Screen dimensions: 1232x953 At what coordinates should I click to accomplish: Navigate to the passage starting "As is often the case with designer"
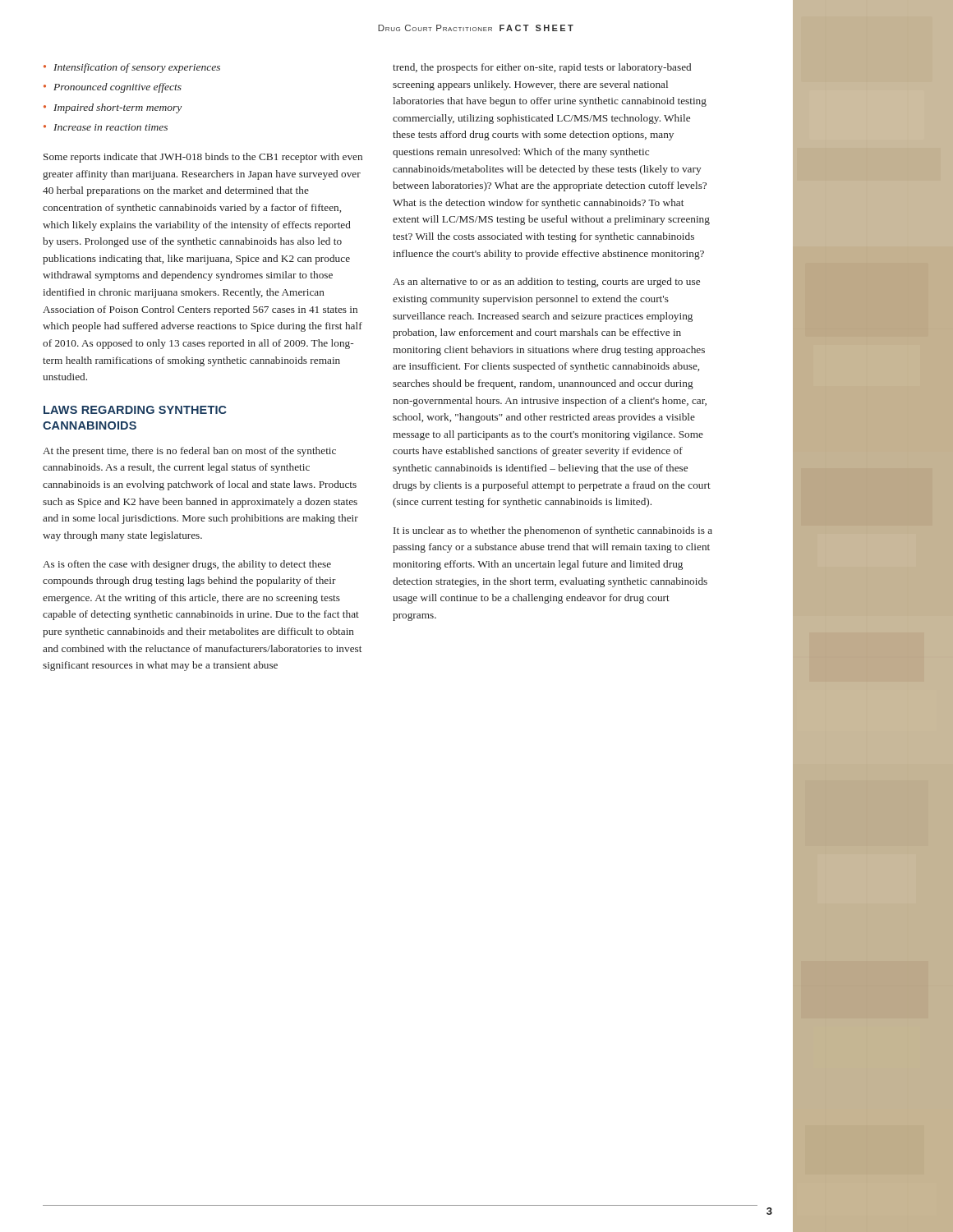click(202, 614)
